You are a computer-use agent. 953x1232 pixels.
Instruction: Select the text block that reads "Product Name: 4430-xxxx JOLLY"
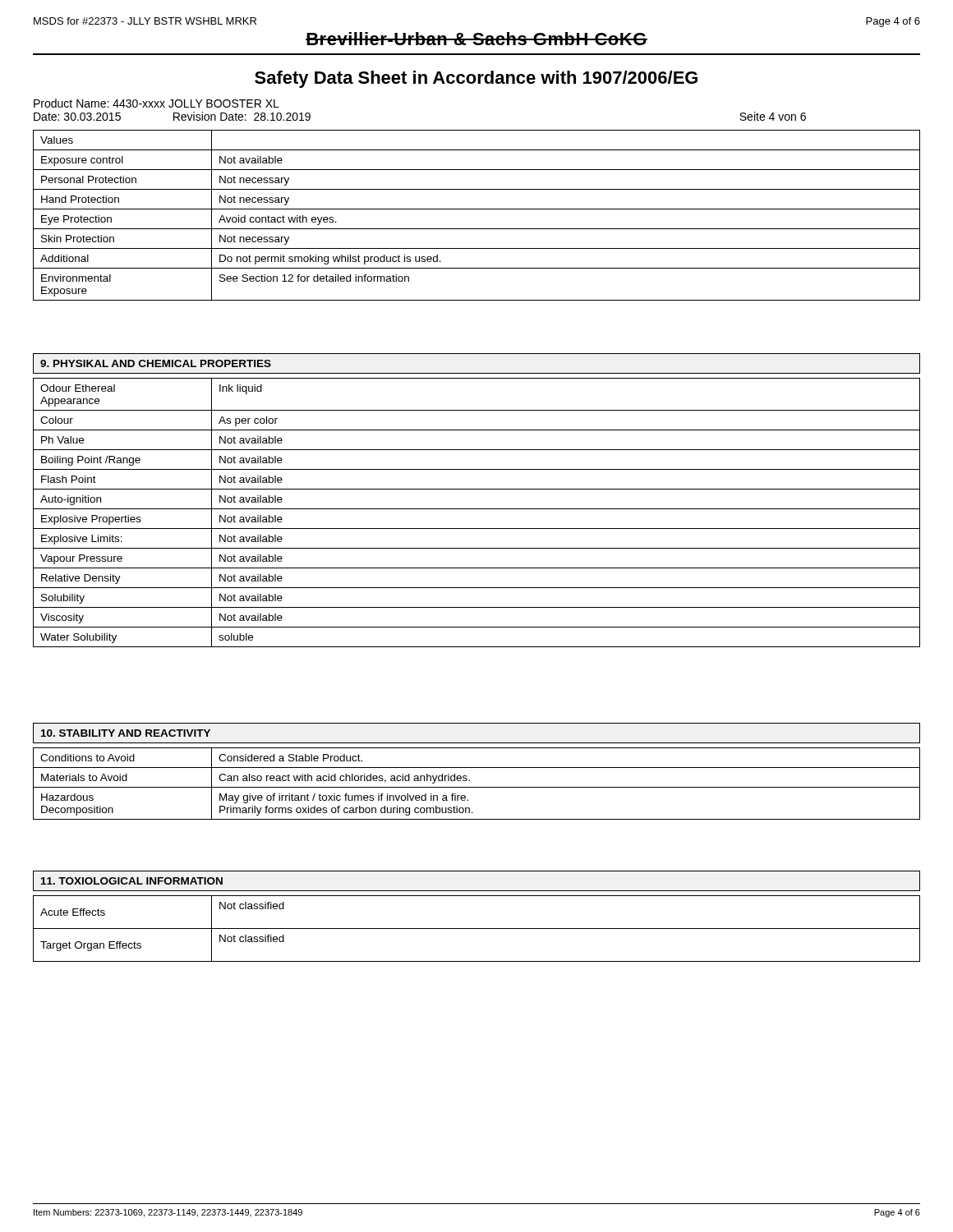[157, 103]
